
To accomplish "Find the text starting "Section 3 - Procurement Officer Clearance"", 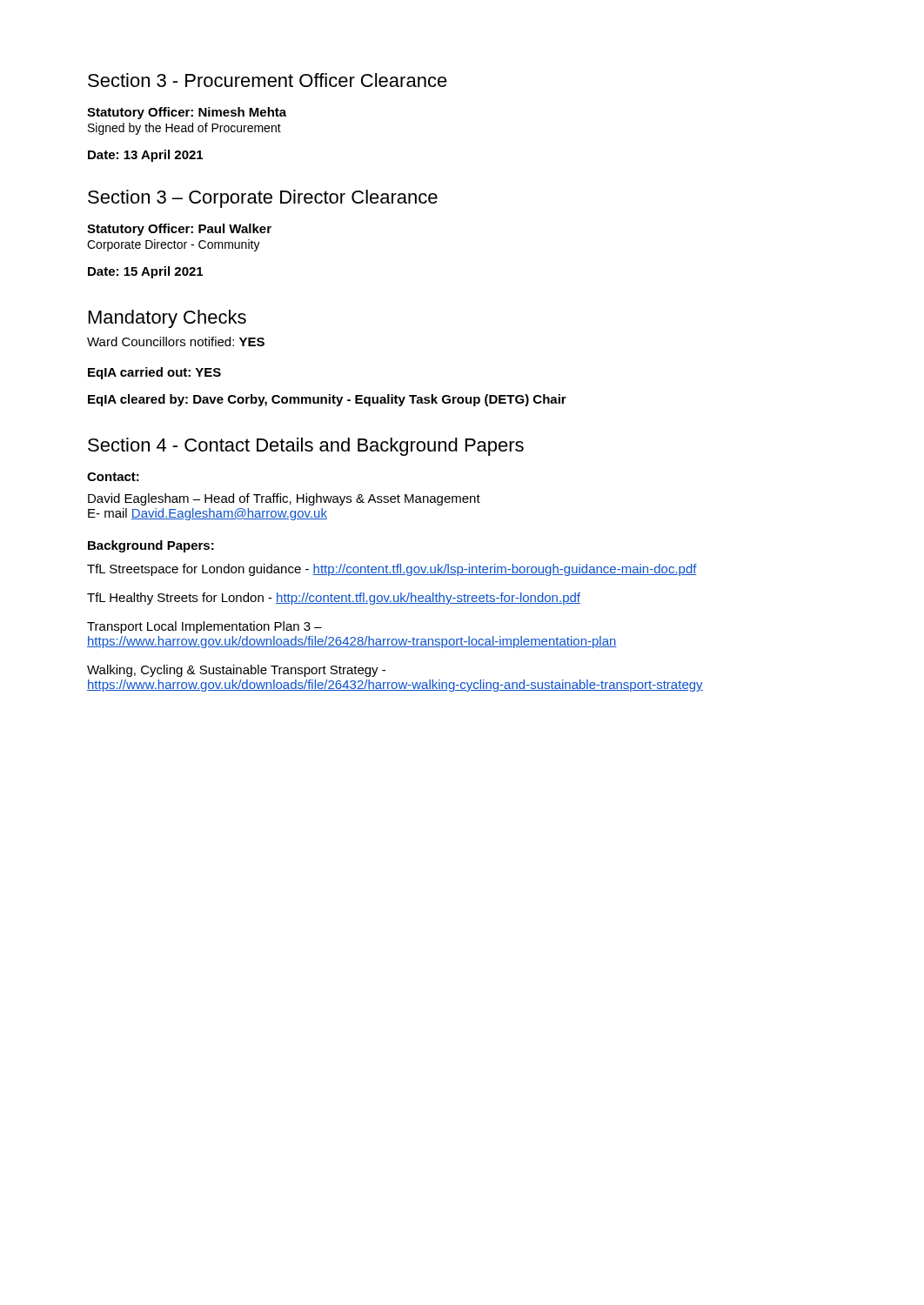I will (x=267, y=80).
